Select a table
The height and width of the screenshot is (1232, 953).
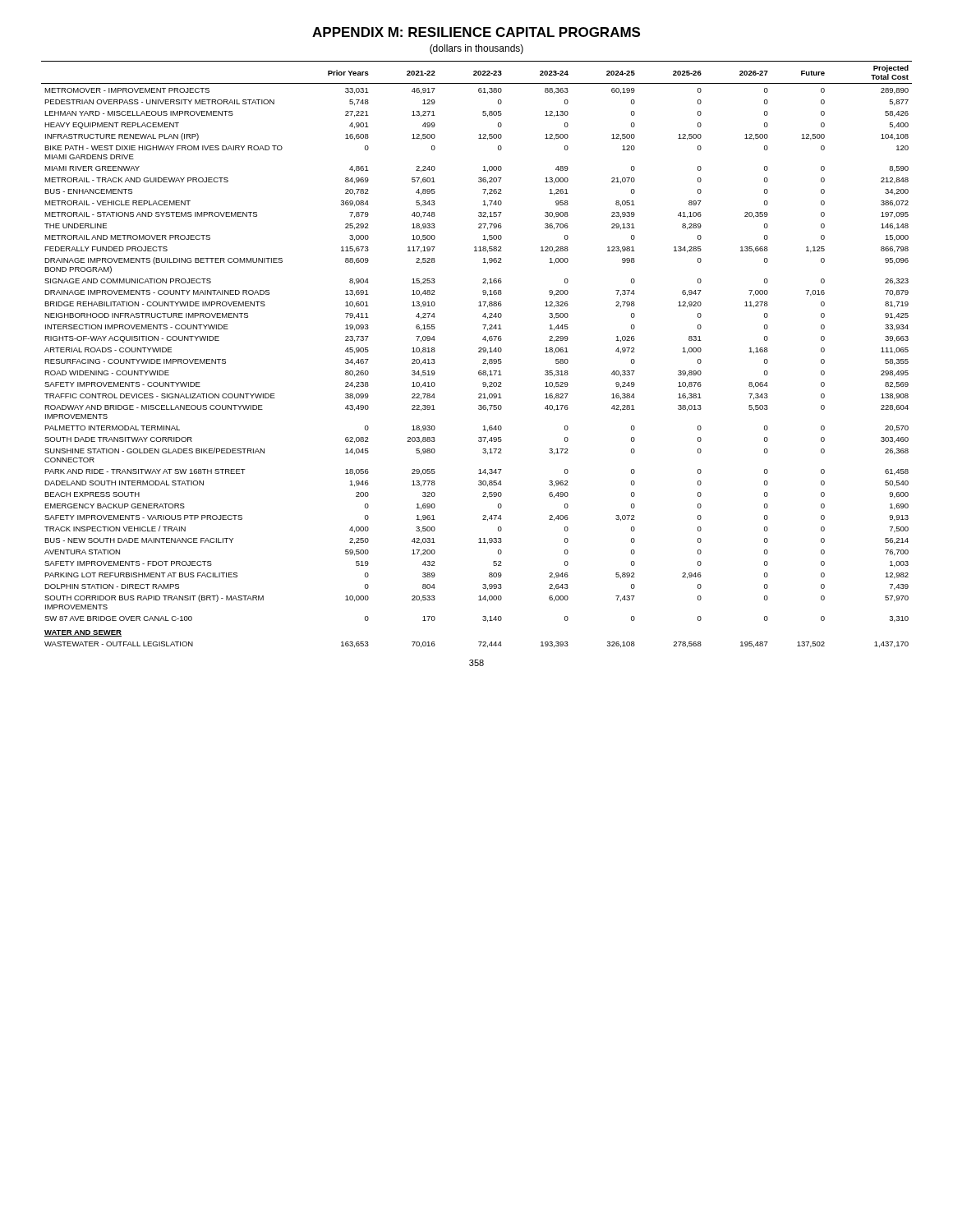coord(476,355)
